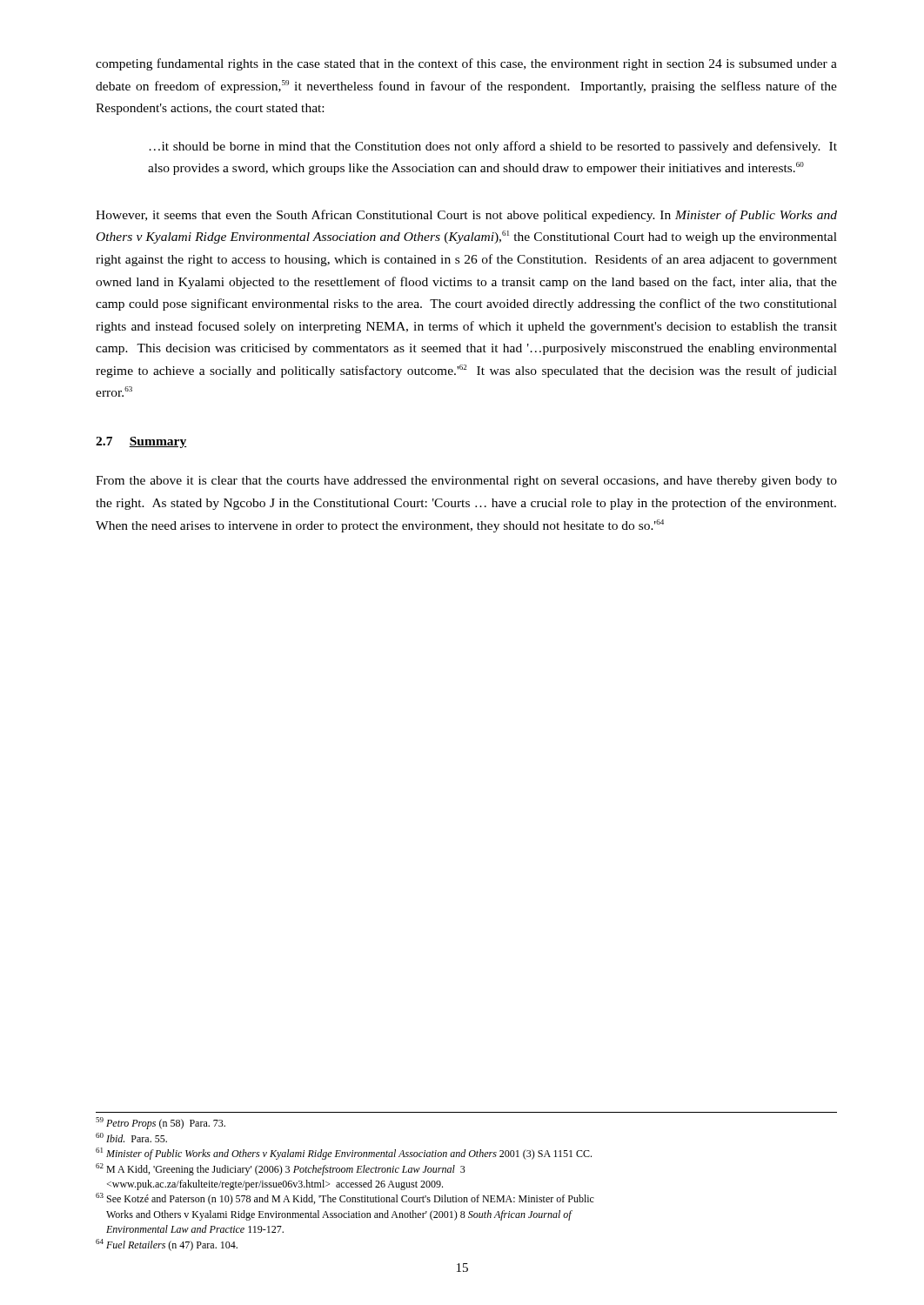Navigate to the block starting "2.7 Summary"
The width and height of the screenshot is (924, 1305).
click(x=141, y=441)
